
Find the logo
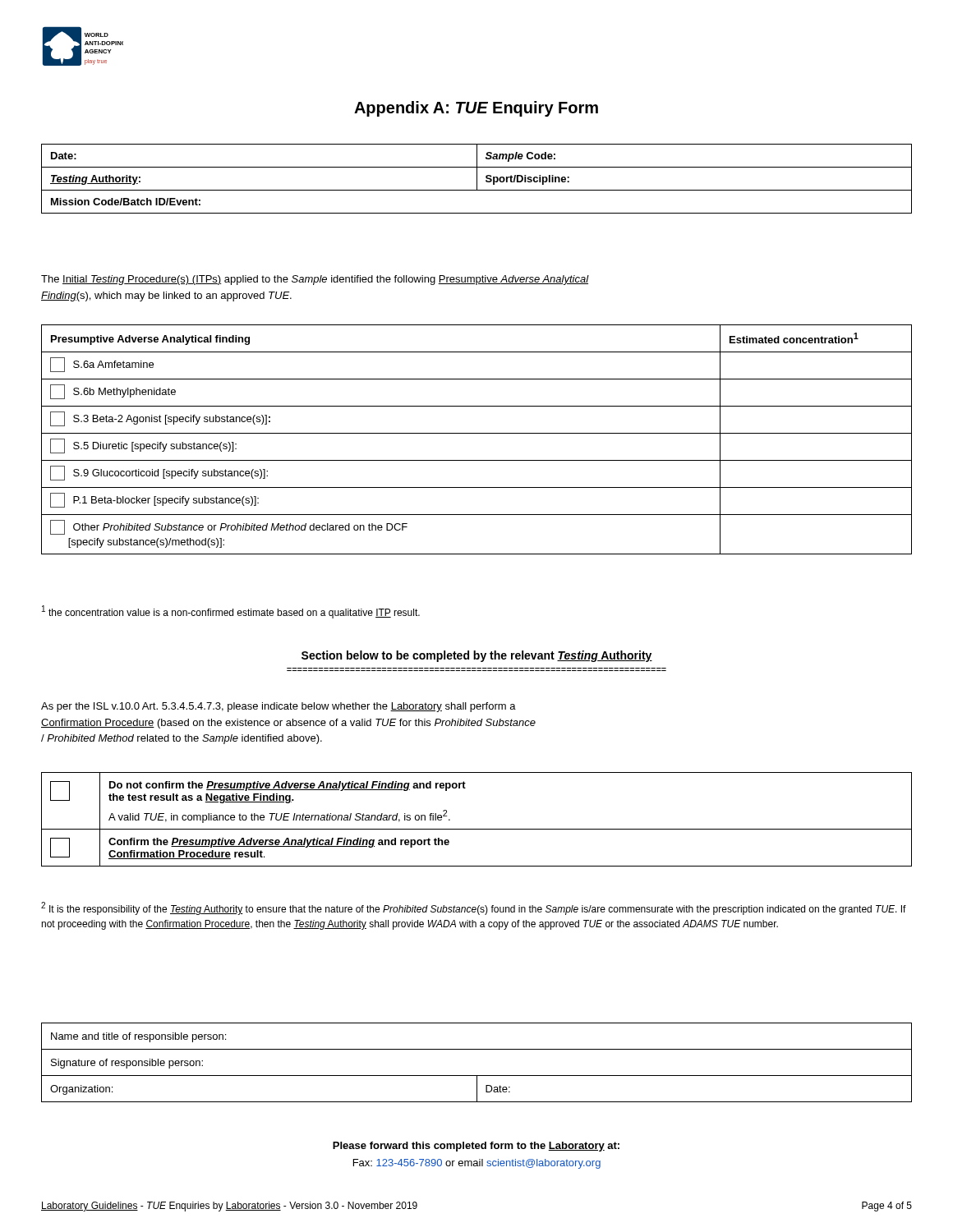[x=82, y=53]
